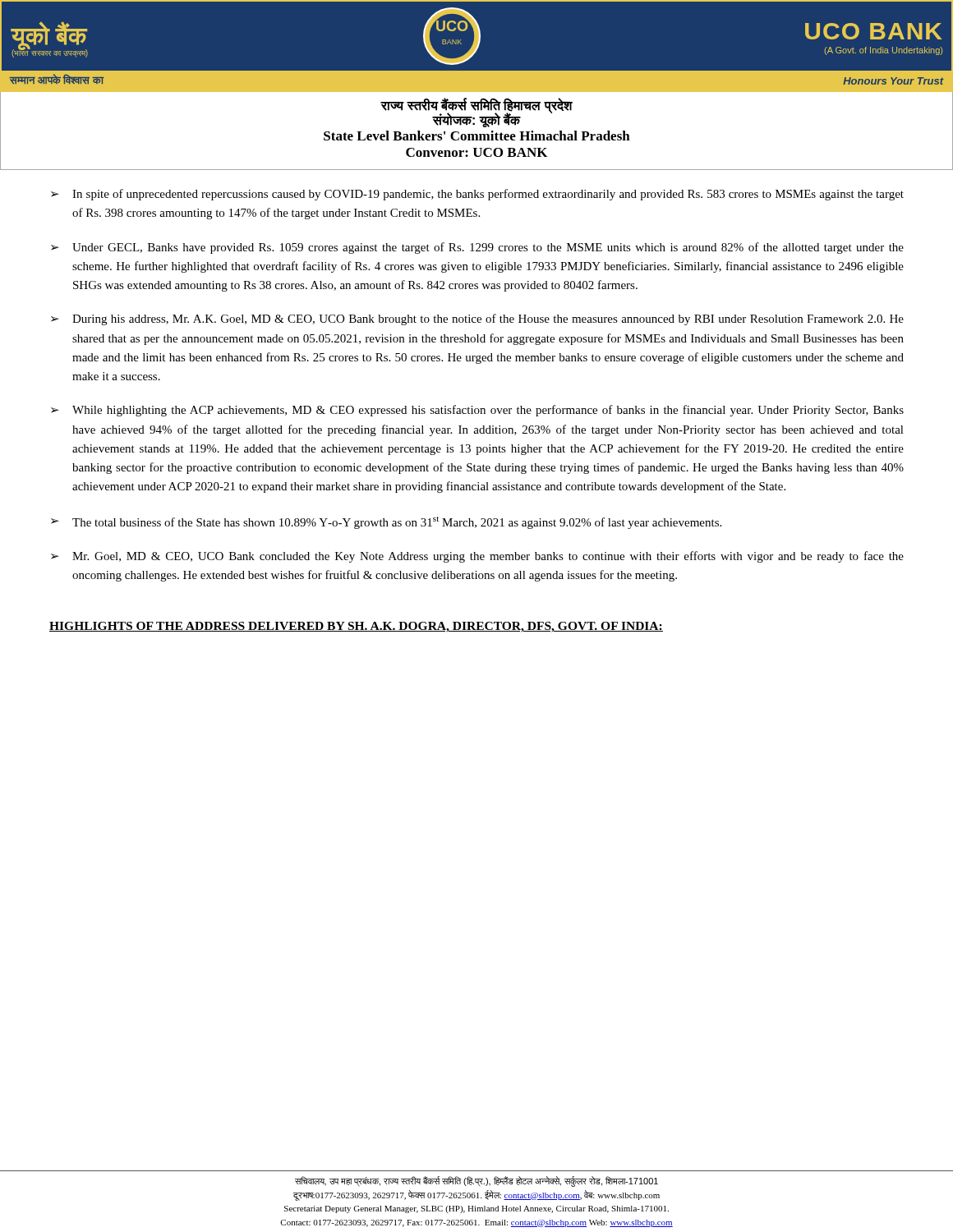953x1232 pixels.
Task: Click on the list item containing "➢ Under GECL, Banks have"
Action: coord(476,266)
